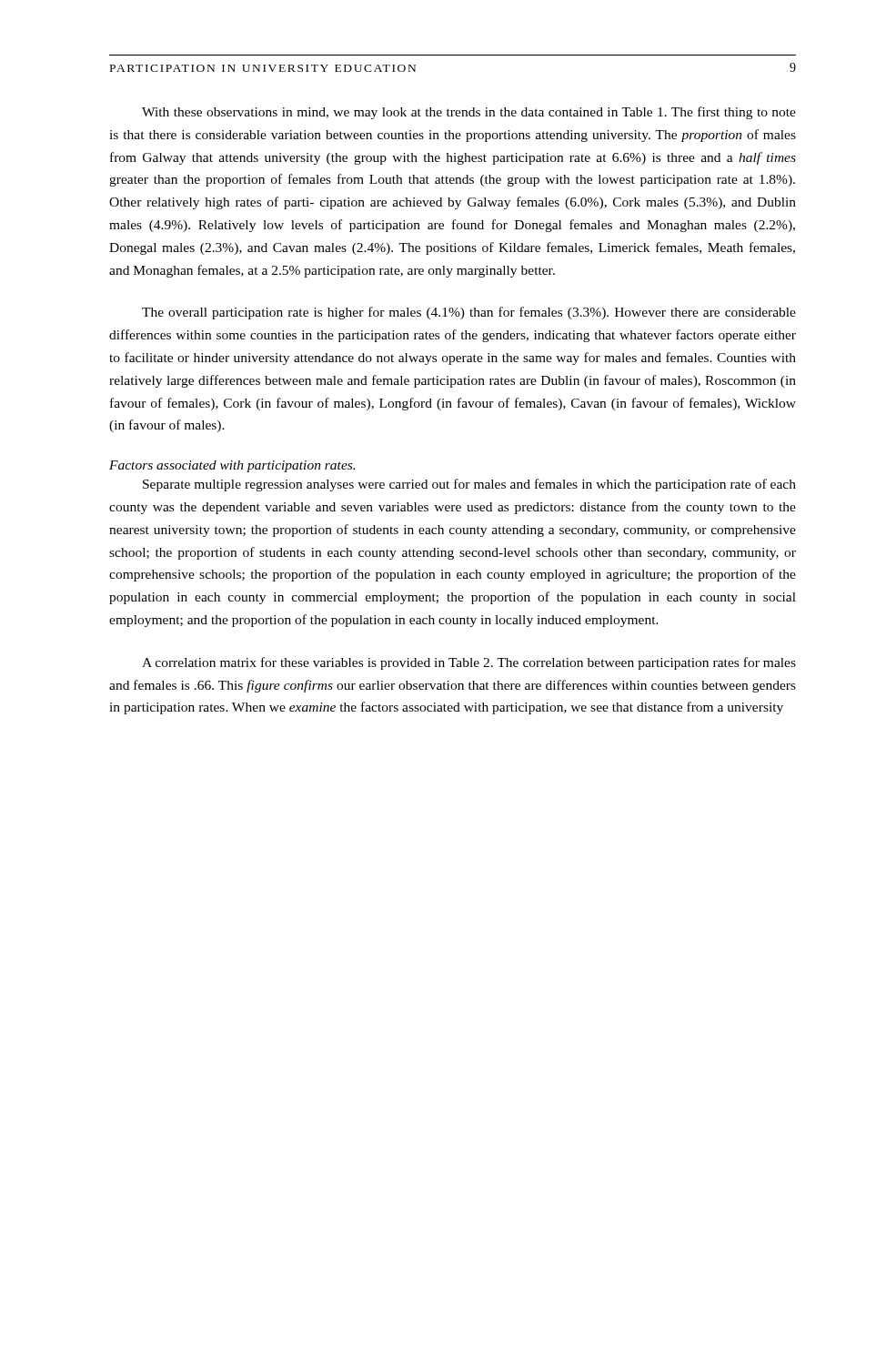Click on the text block starting "Separate multiple regression analyses were carried out"
This screenshot has width=896, height=1365.
pyautogui.click(x=453, y=552)
